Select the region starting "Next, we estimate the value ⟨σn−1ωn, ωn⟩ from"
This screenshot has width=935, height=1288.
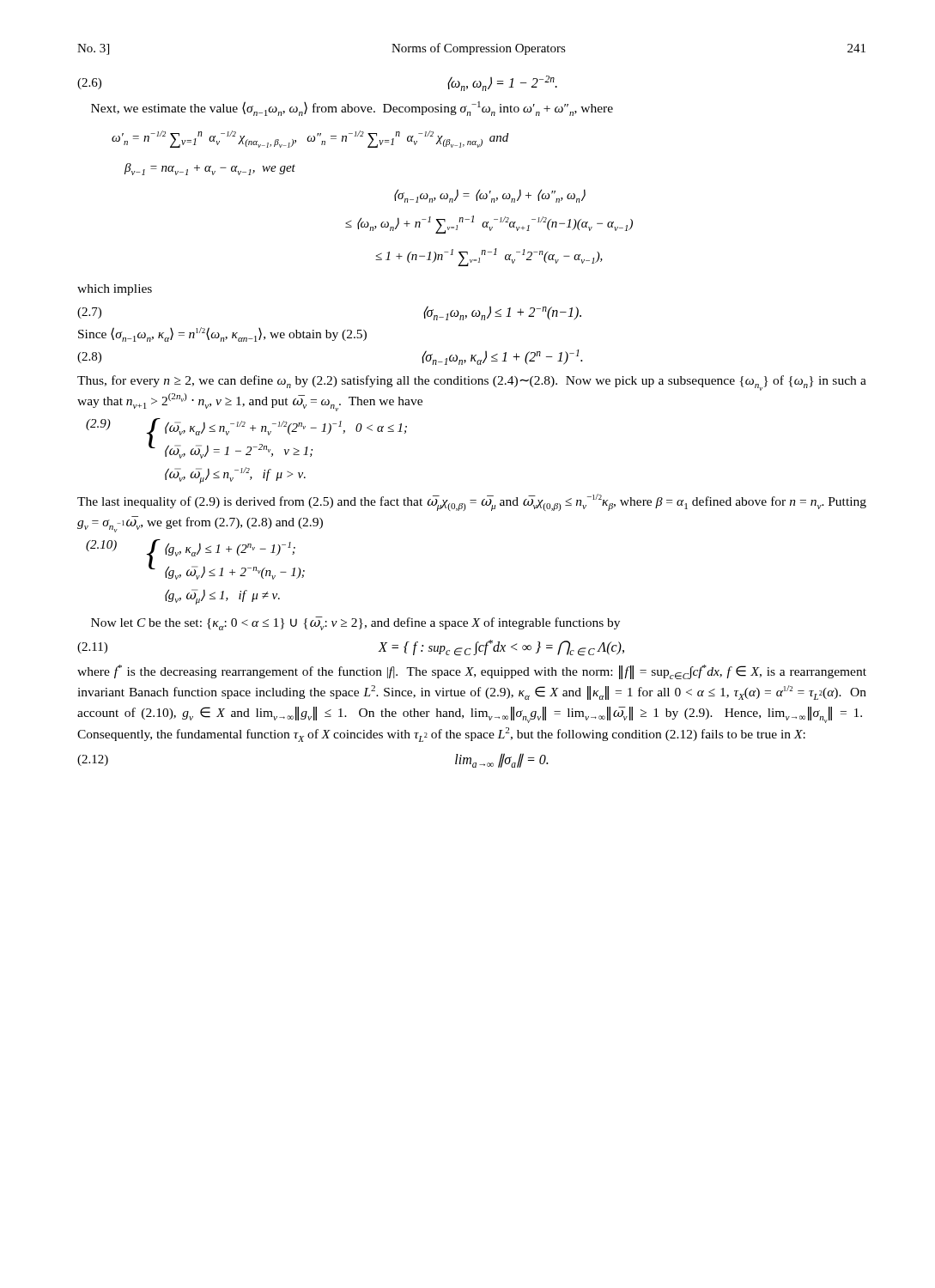click(x=345, y=108)
